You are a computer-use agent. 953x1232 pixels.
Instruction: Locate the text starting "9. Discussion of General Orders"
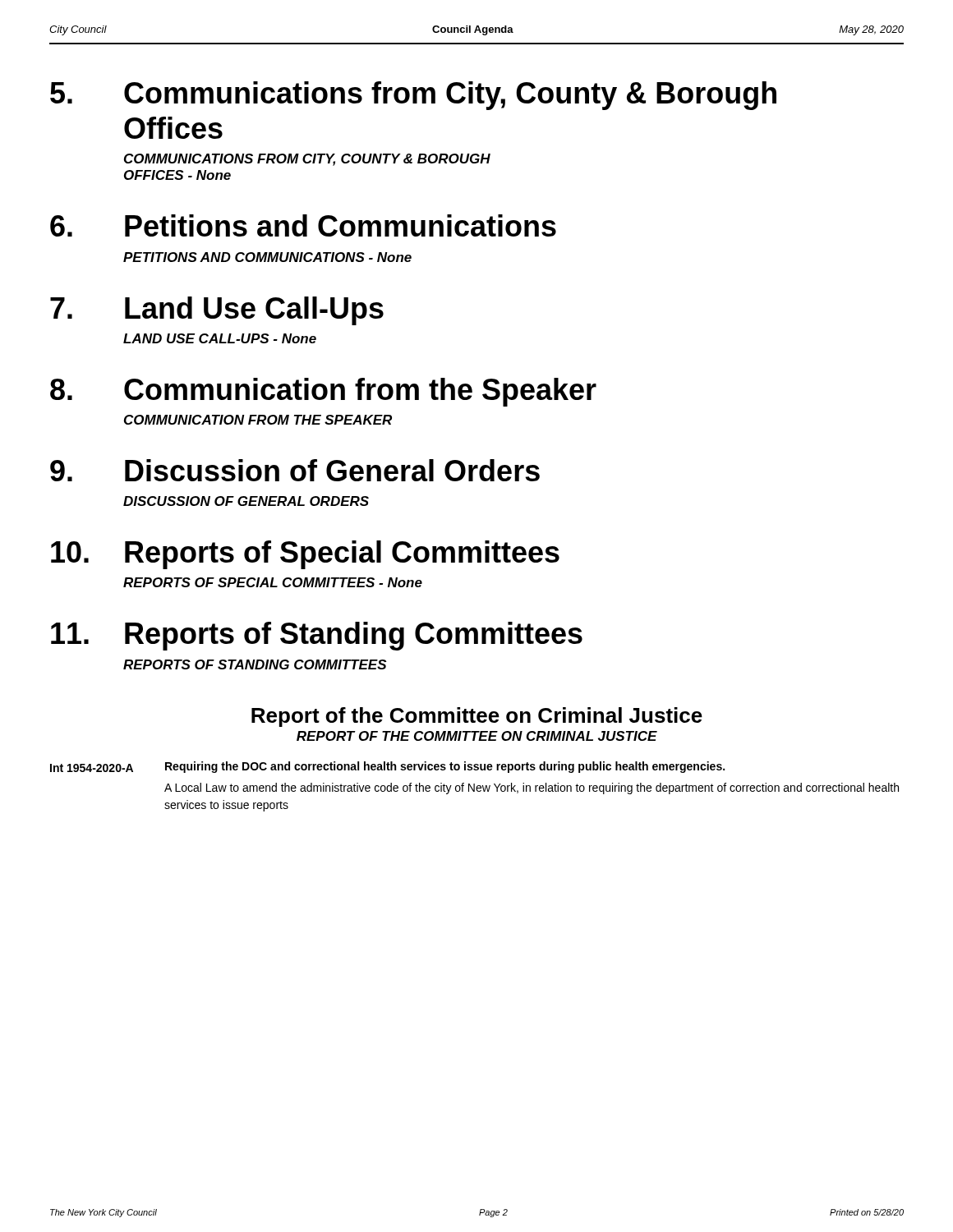(x=476, y=482)
